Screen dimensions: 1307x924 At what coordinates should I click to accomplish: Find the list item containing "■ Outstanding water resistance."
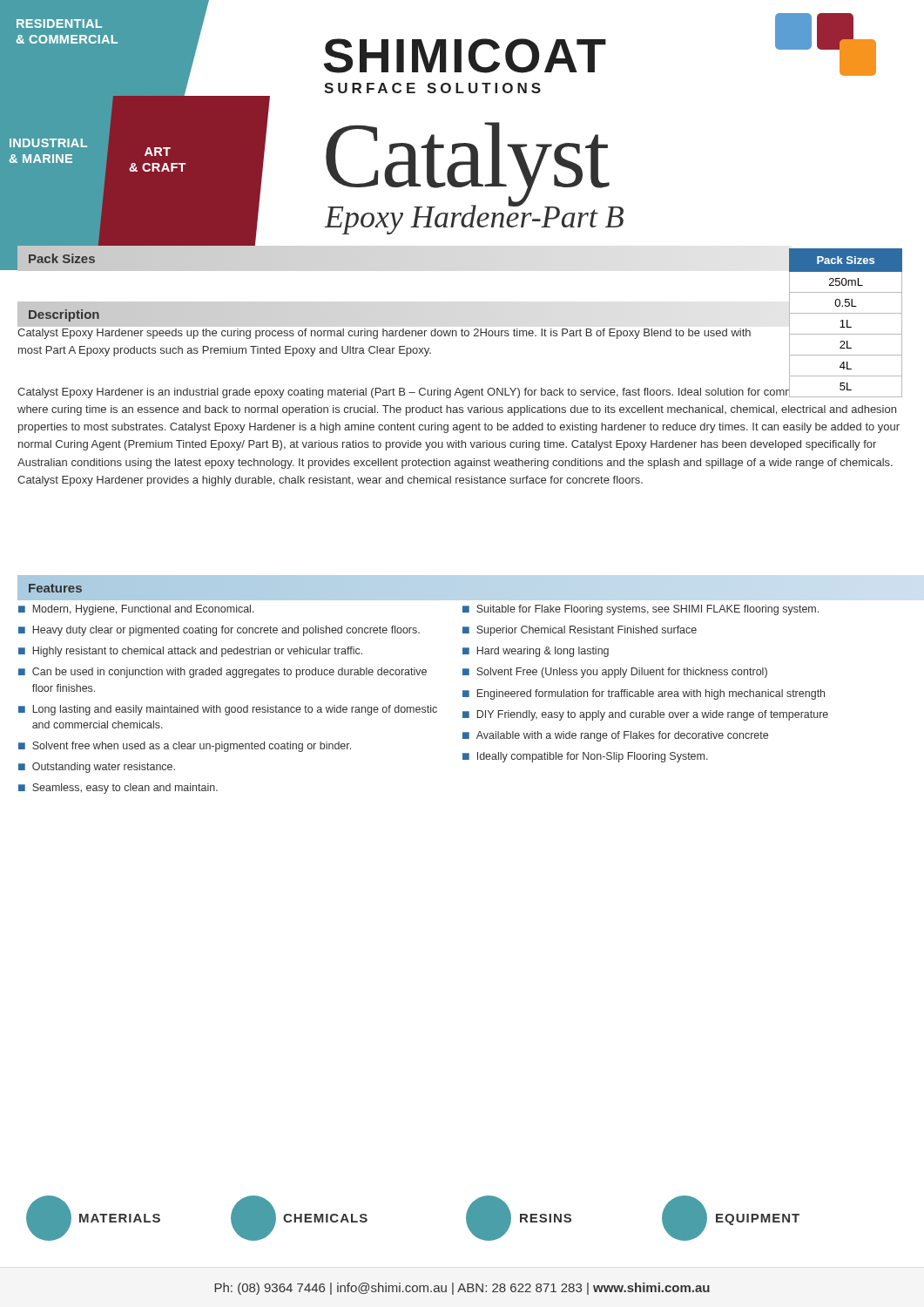97,767
